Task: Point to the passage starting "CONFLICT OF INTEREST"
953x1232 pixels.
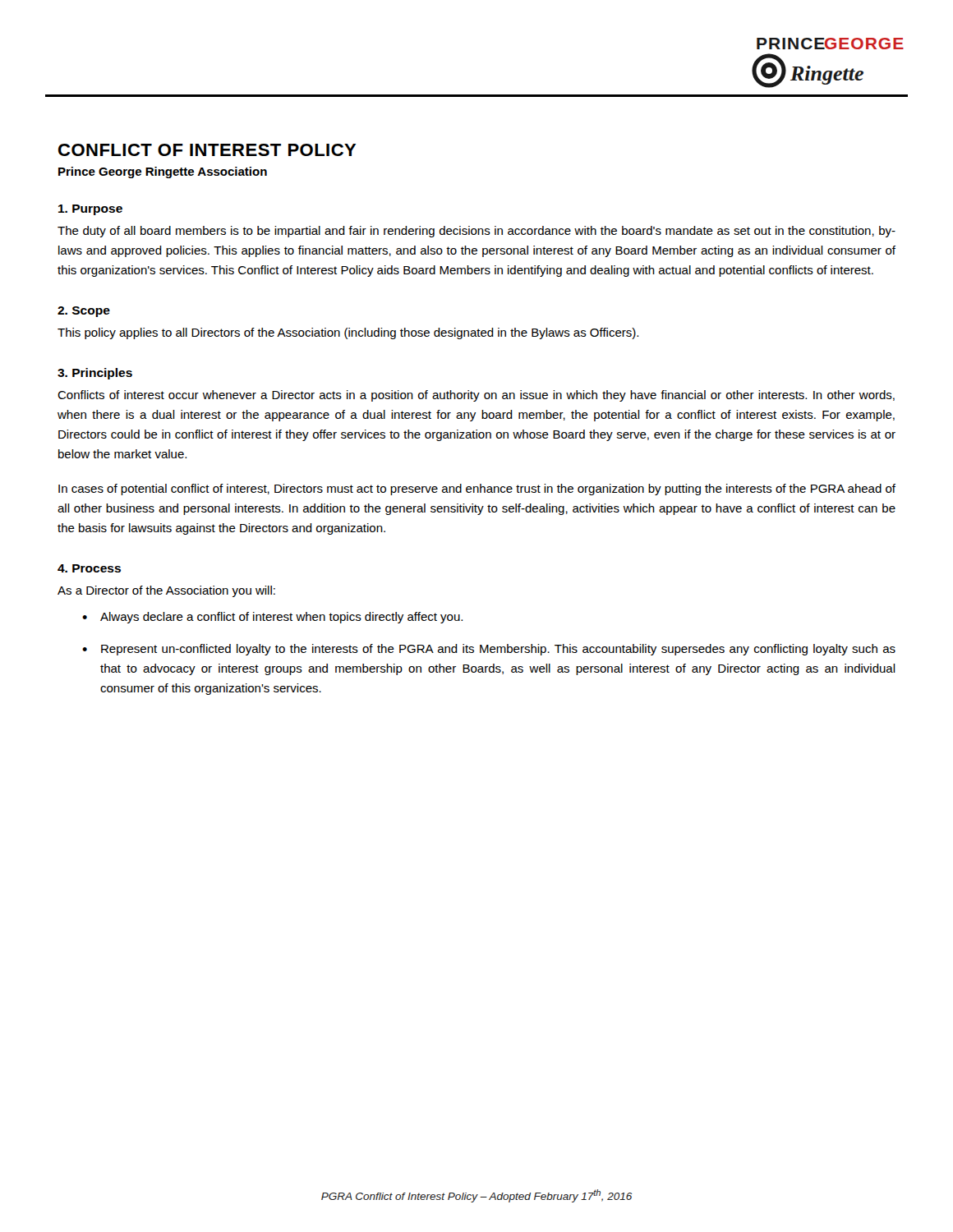Action: tap(207, 150)
